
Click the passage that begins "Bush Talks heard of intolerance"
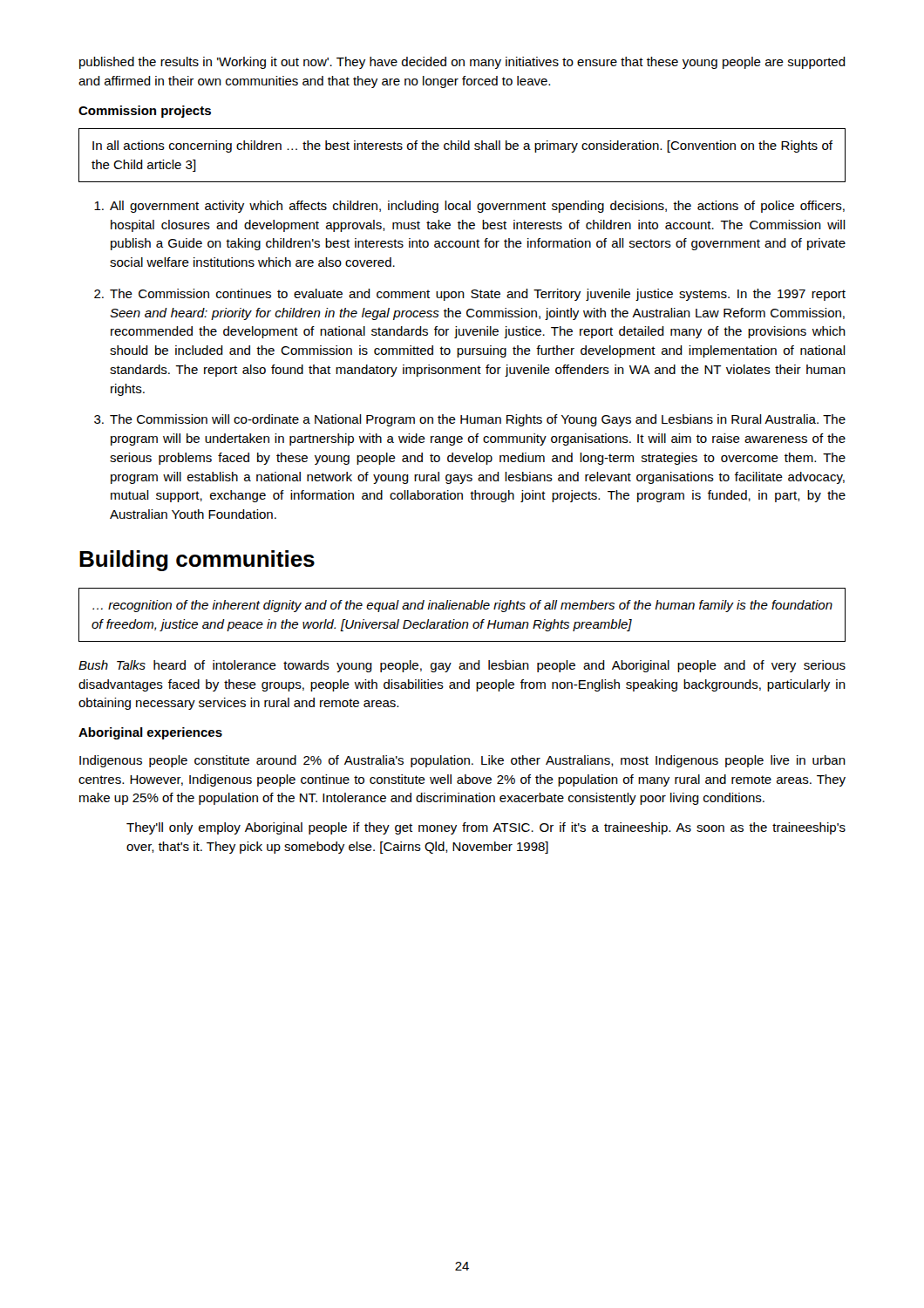[x=462, y=684]
